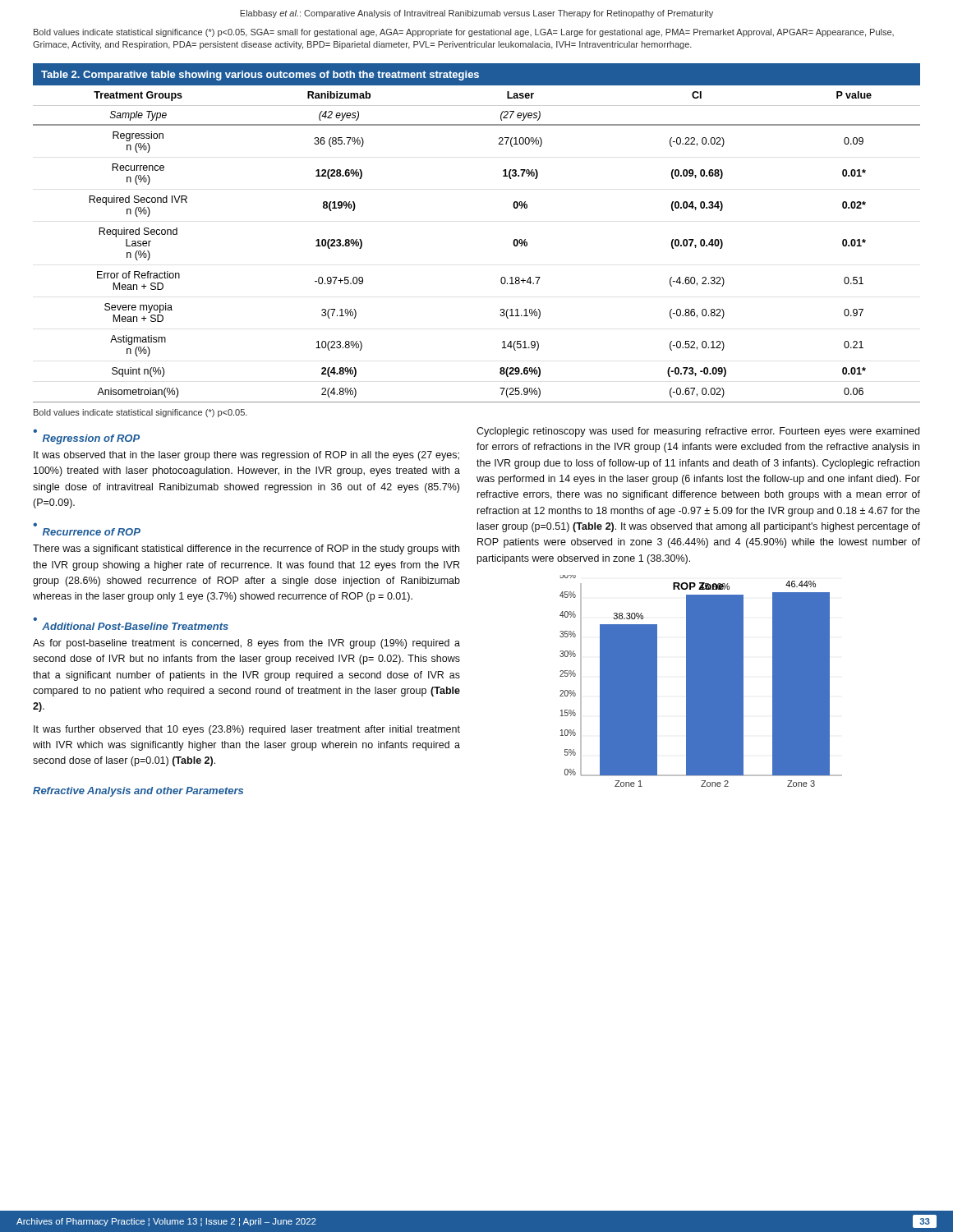953x1232 pixels.
Task: Locate the section header that reads "• Additional Post-Baseline Treatments"
Action: 35,619
